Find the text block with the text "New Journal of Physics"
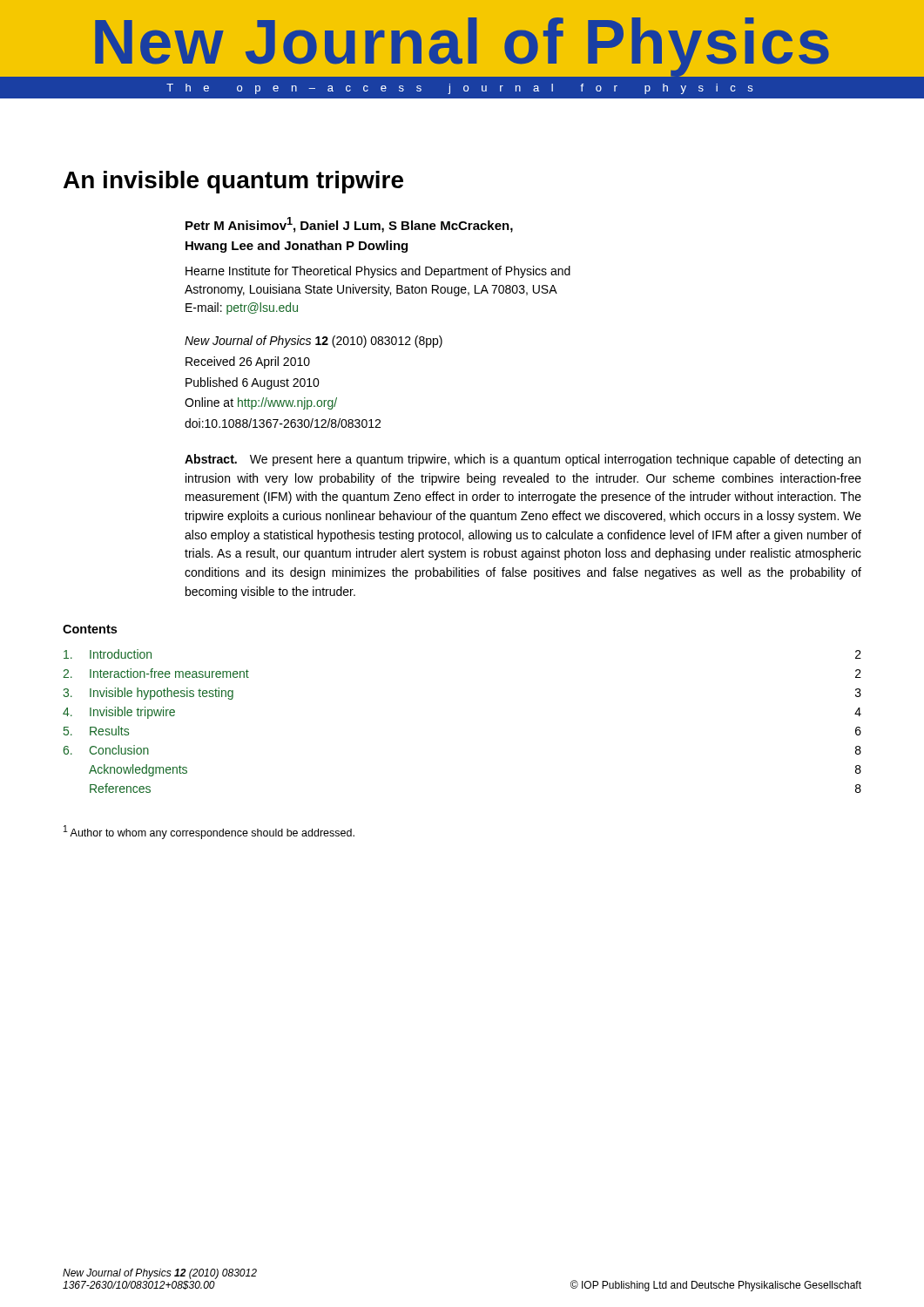The image size is (924, 1307). tap(314, 382)
